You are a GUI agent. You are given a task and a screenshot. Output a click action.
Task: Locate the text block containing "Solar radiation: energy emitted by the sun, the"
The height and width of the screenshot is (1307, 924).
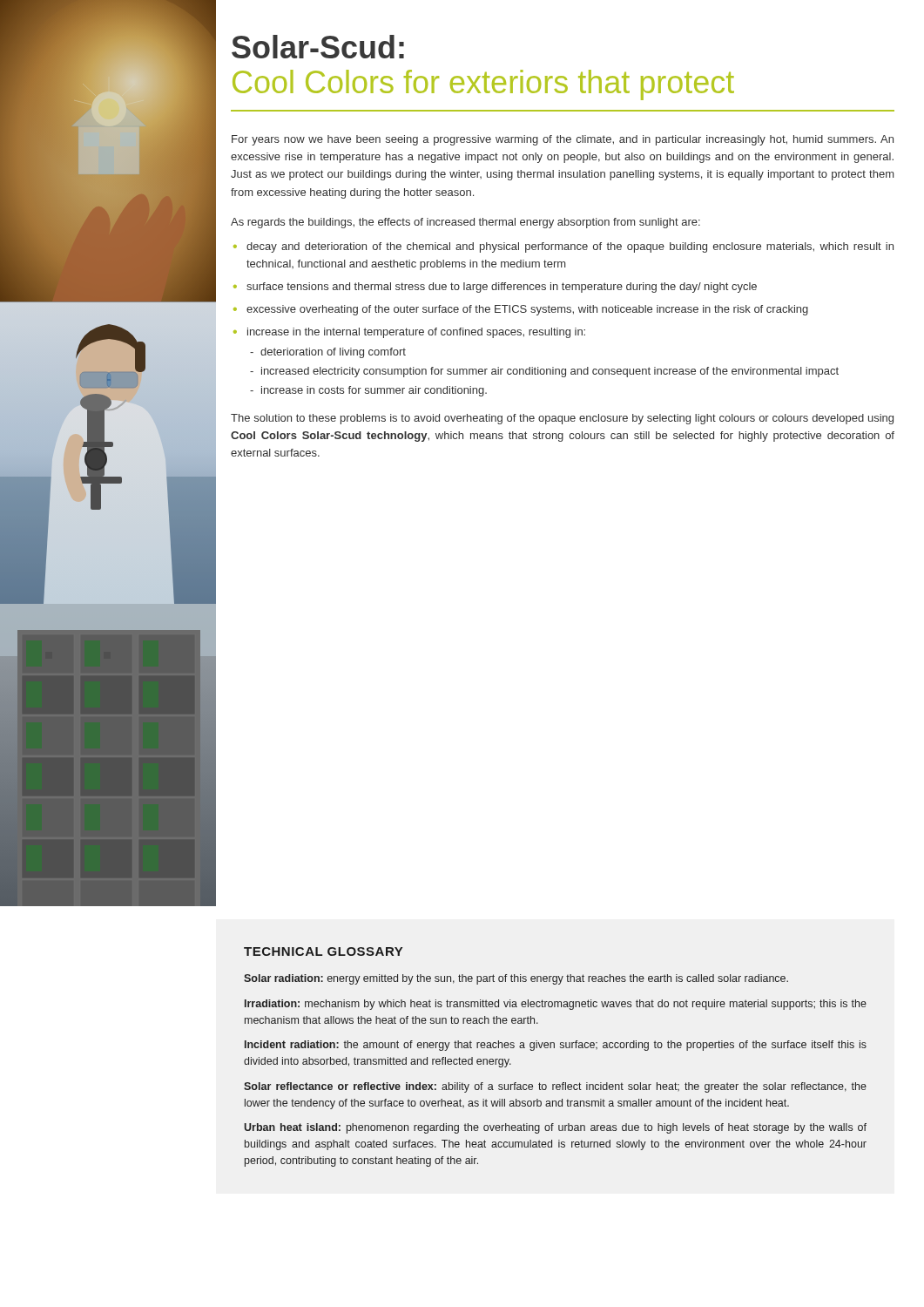[516, 978]
